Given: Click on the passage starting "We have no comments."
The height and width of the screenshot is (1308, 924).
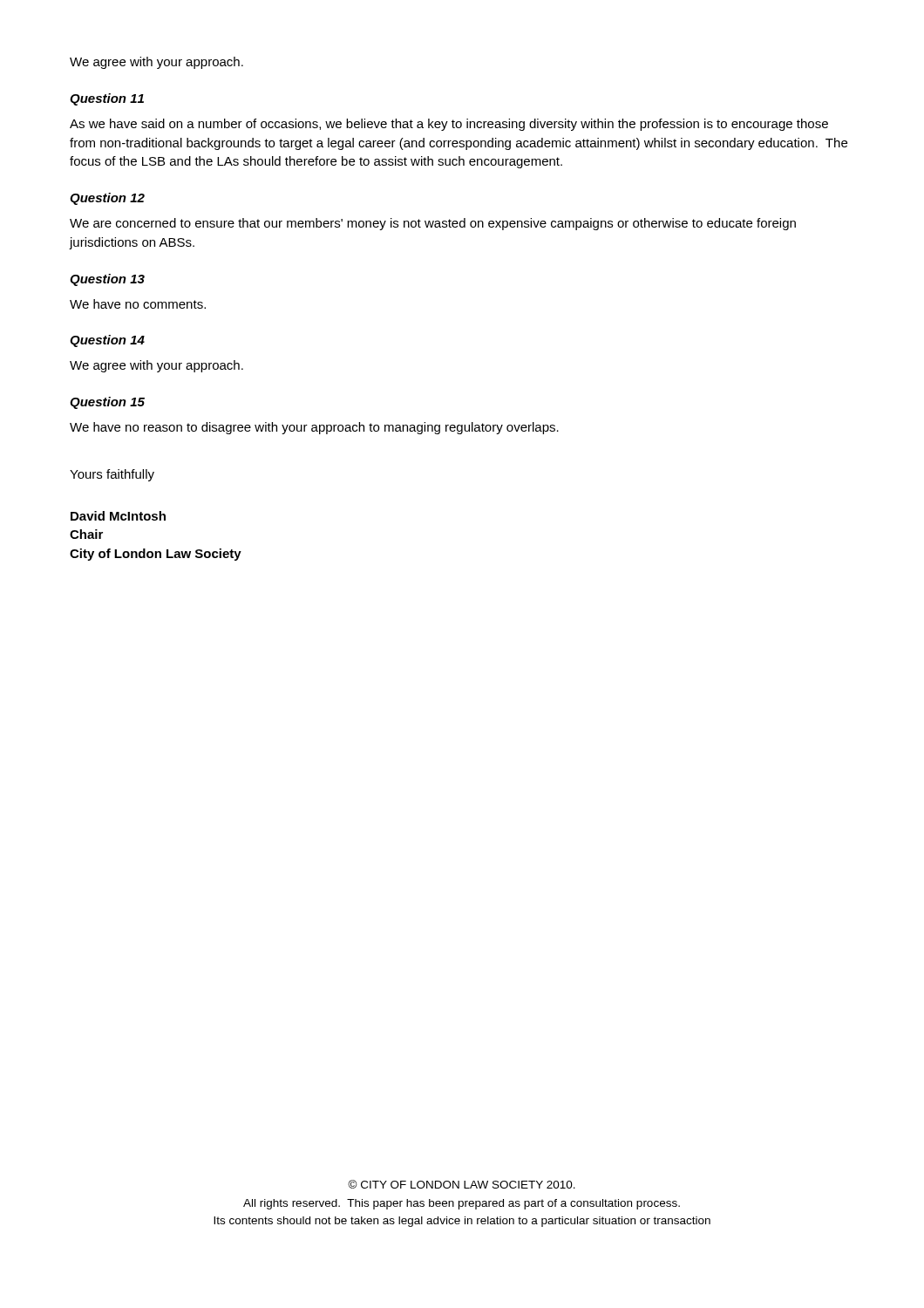Looking at the screenshot, I should click(x=138, y=303).
